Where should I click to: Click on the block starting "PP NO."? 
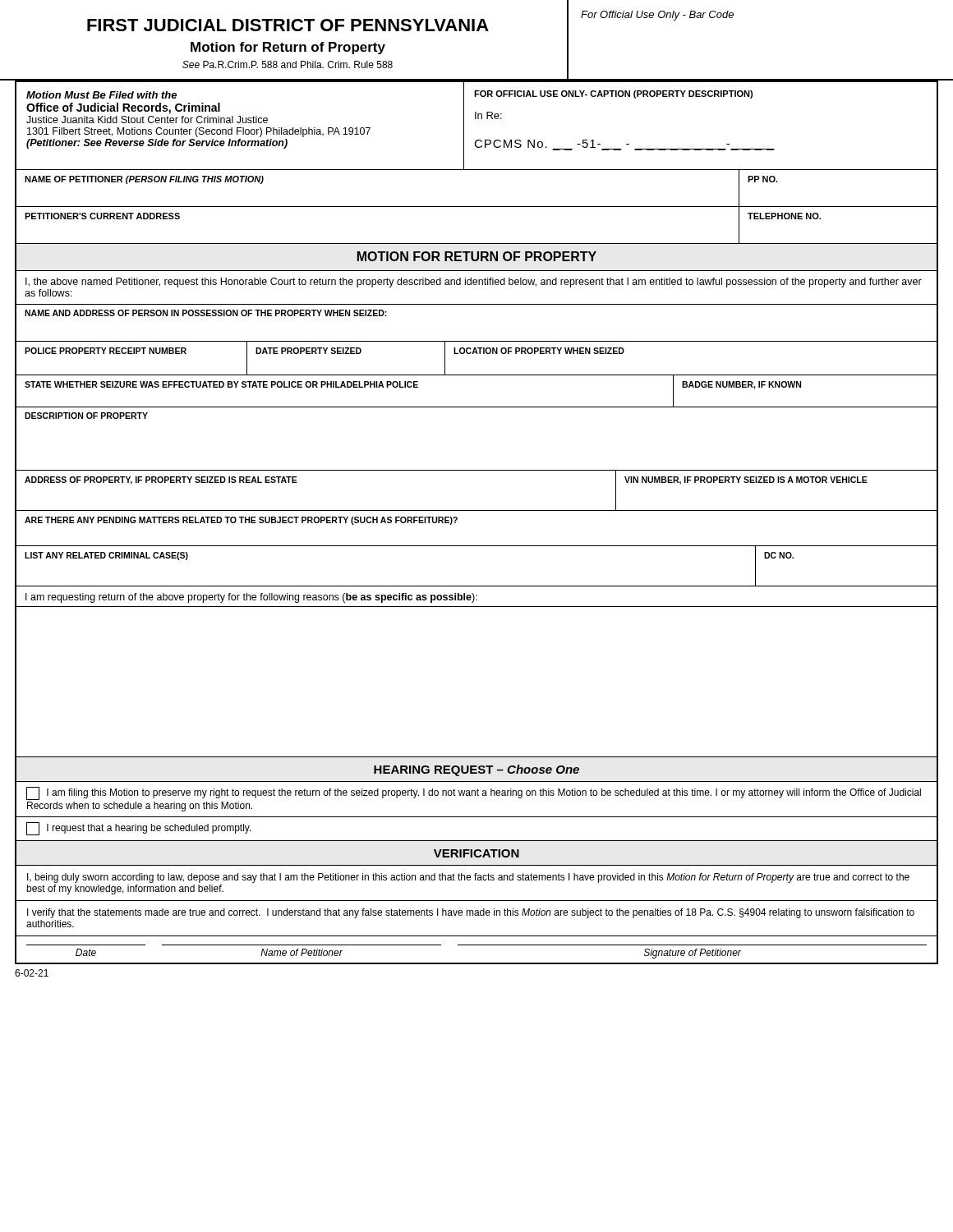click(763, 179)
